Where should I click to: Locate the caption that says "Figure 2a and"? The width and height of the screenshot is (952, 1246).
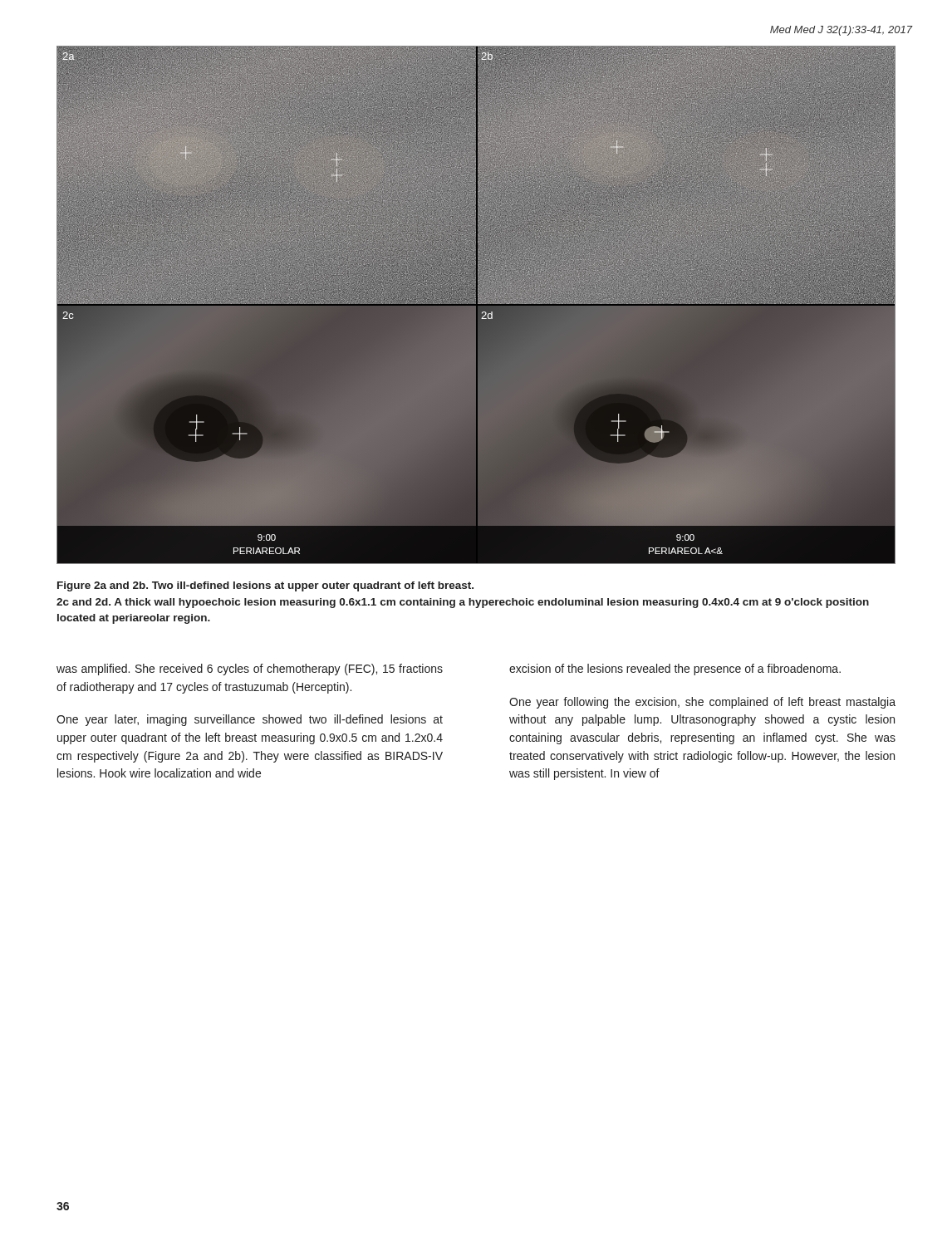click(x=476, y=602)
